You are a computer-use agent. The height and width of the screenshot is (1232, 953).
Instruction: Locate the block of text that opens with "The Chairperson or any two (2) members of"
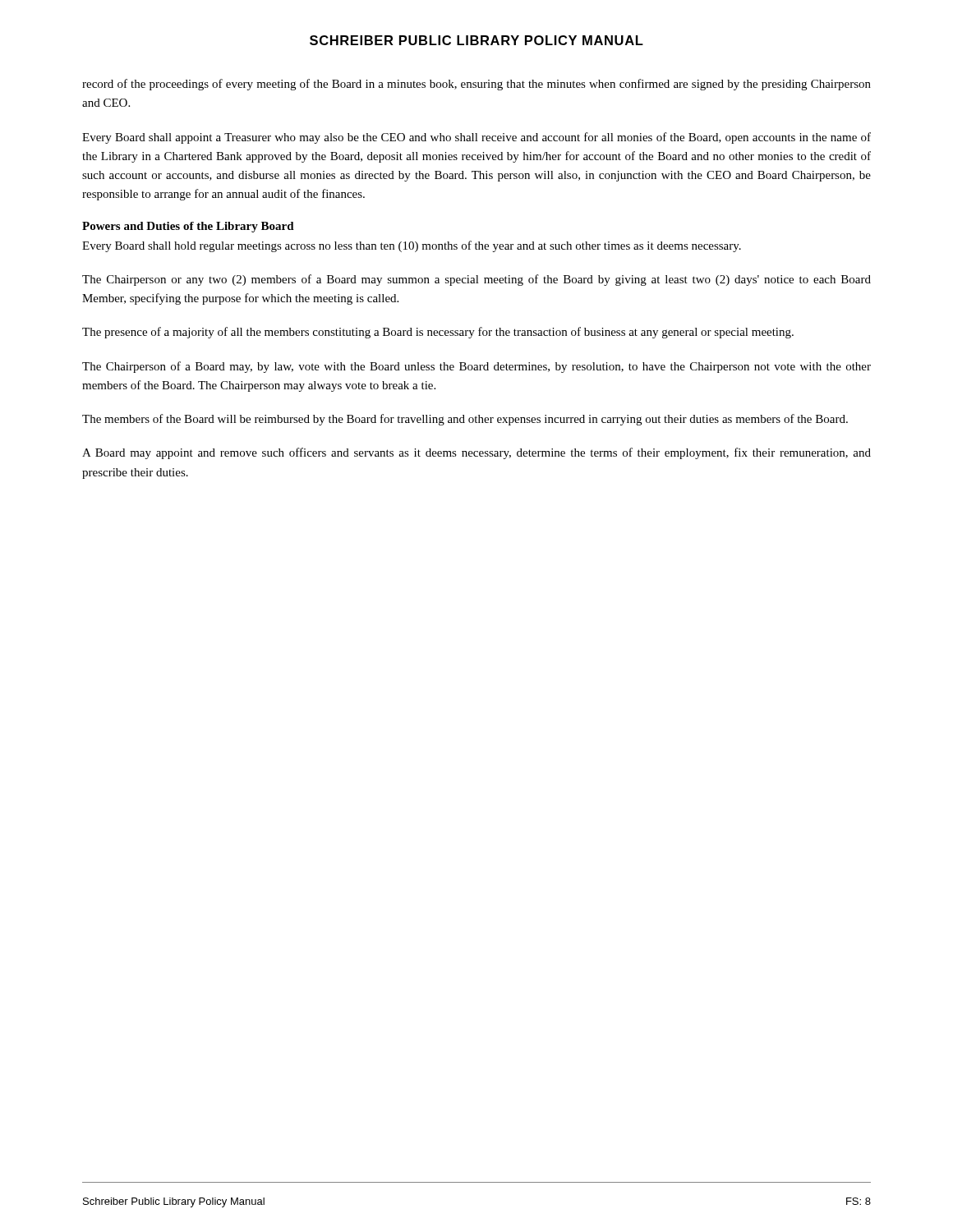tap(476, 289)
